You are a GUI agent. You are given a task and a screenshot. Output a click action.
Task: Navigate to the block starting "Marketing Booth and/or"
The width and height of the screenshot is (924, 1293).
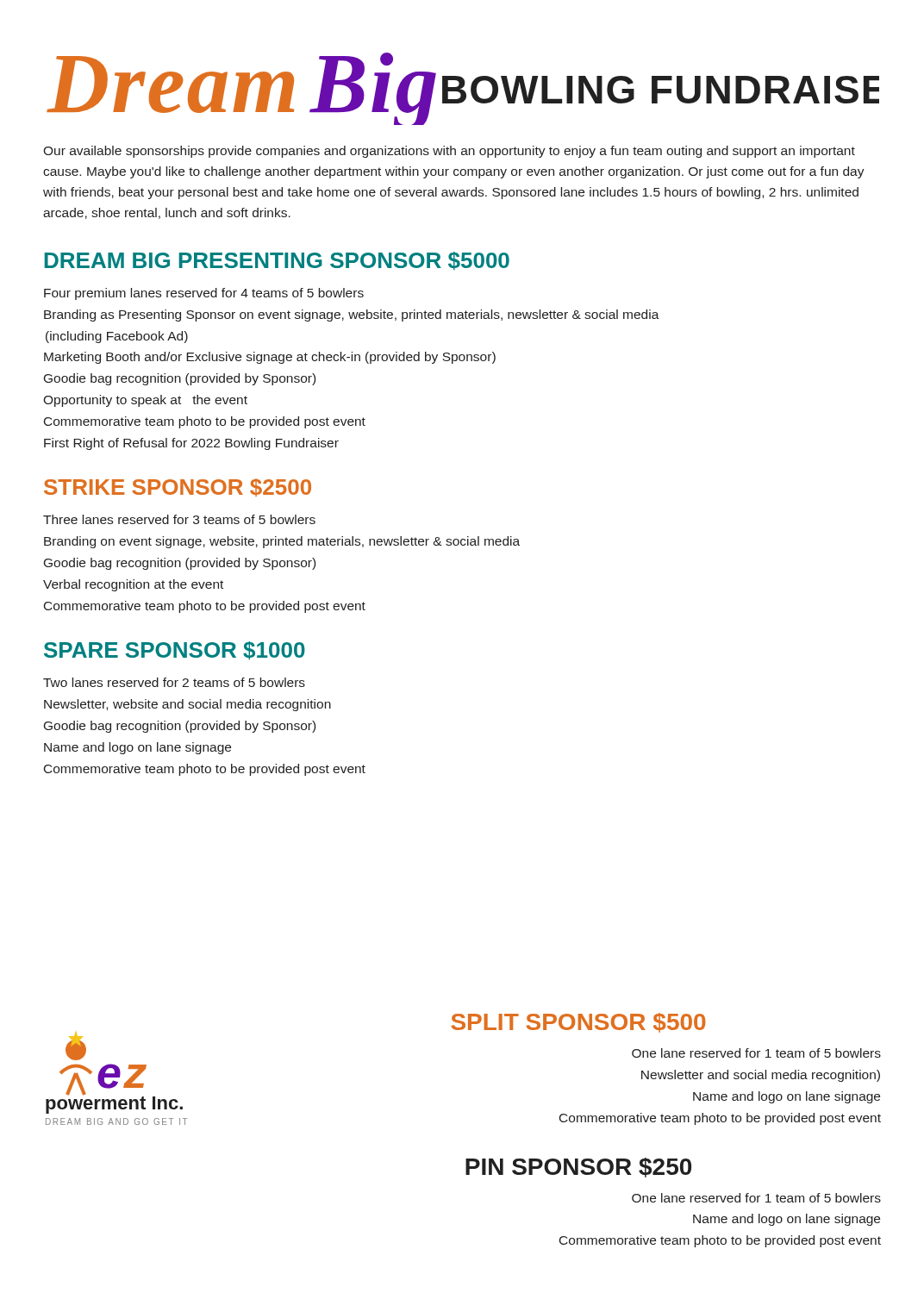click(x=270, y=357)
